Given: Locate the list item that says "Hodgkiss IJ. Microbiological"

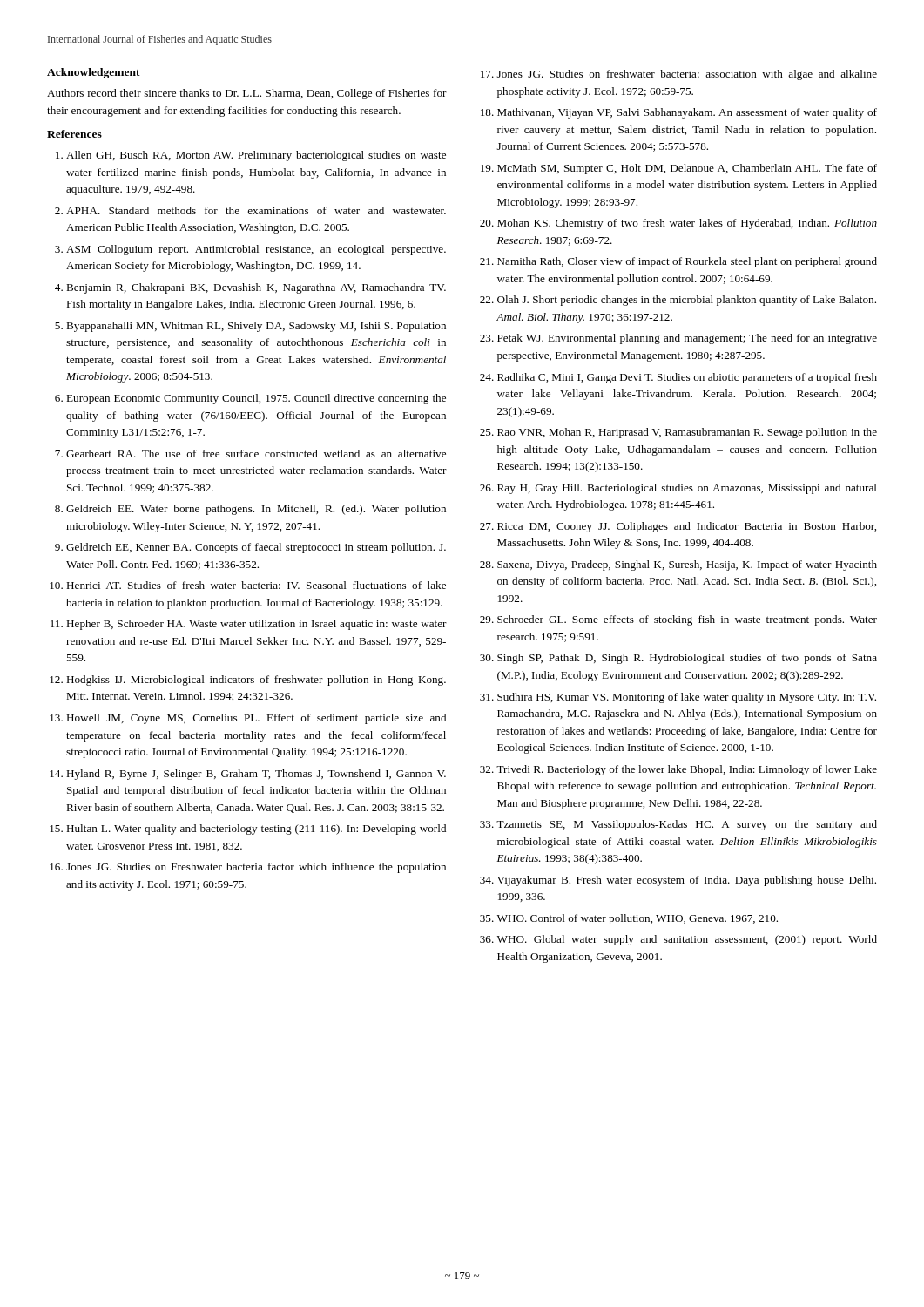Looking at the screenshot, I should [x=256, y=688].
